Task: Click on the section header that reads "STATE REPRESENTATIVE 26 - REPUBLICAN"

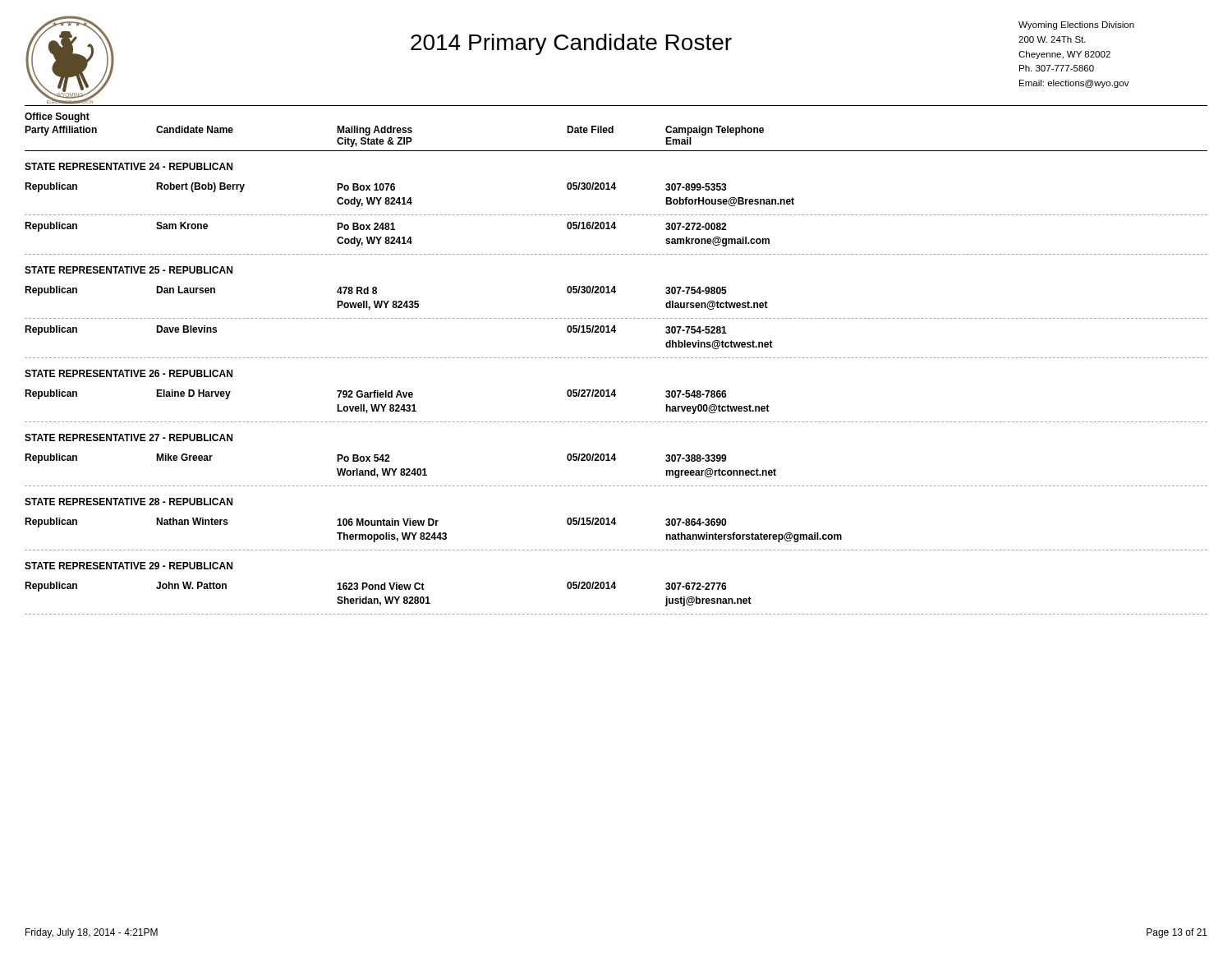Action: click(x=129, y=374)
